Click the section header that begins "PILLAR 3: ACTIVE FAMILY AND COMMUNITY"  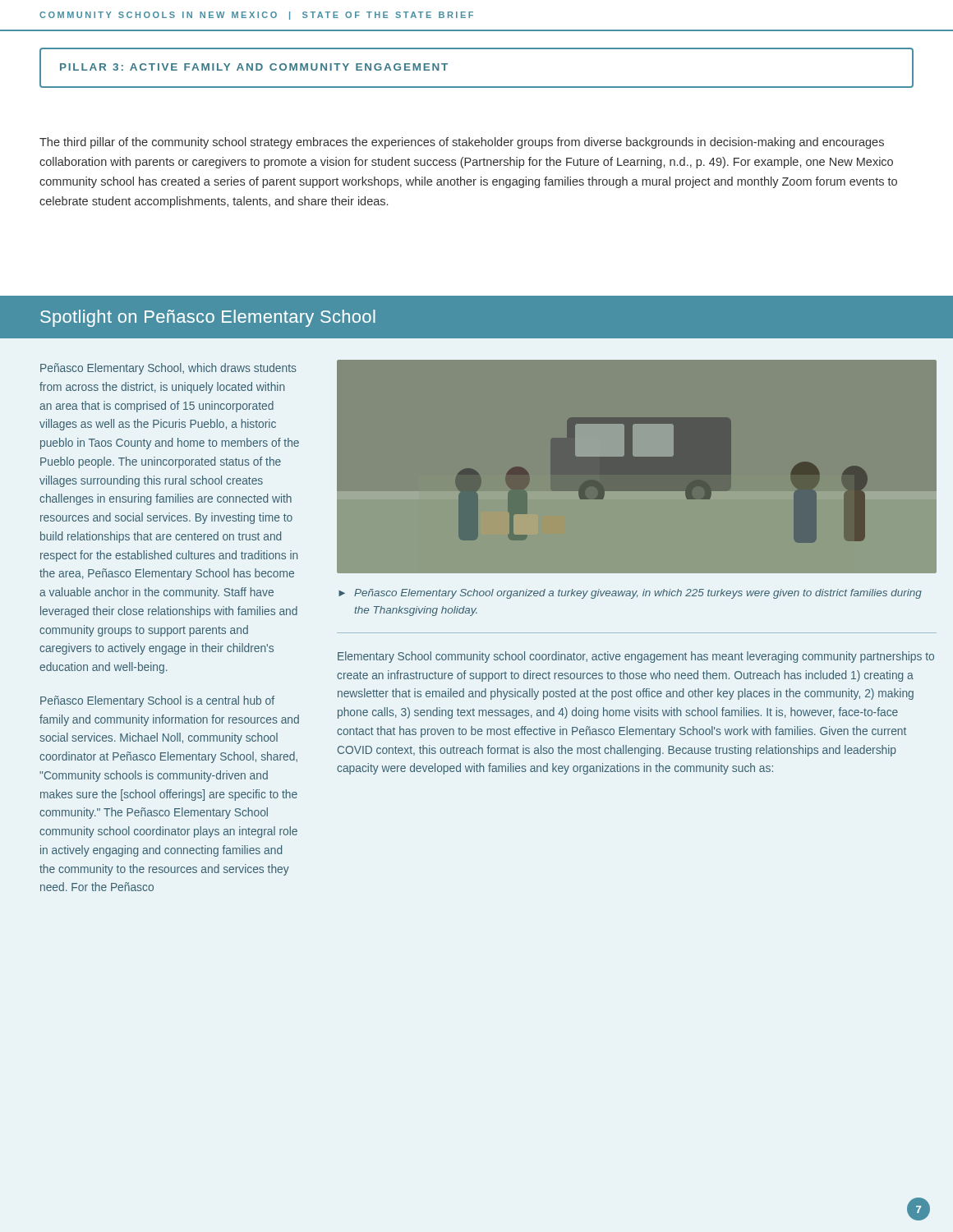(x=254, y=67)
